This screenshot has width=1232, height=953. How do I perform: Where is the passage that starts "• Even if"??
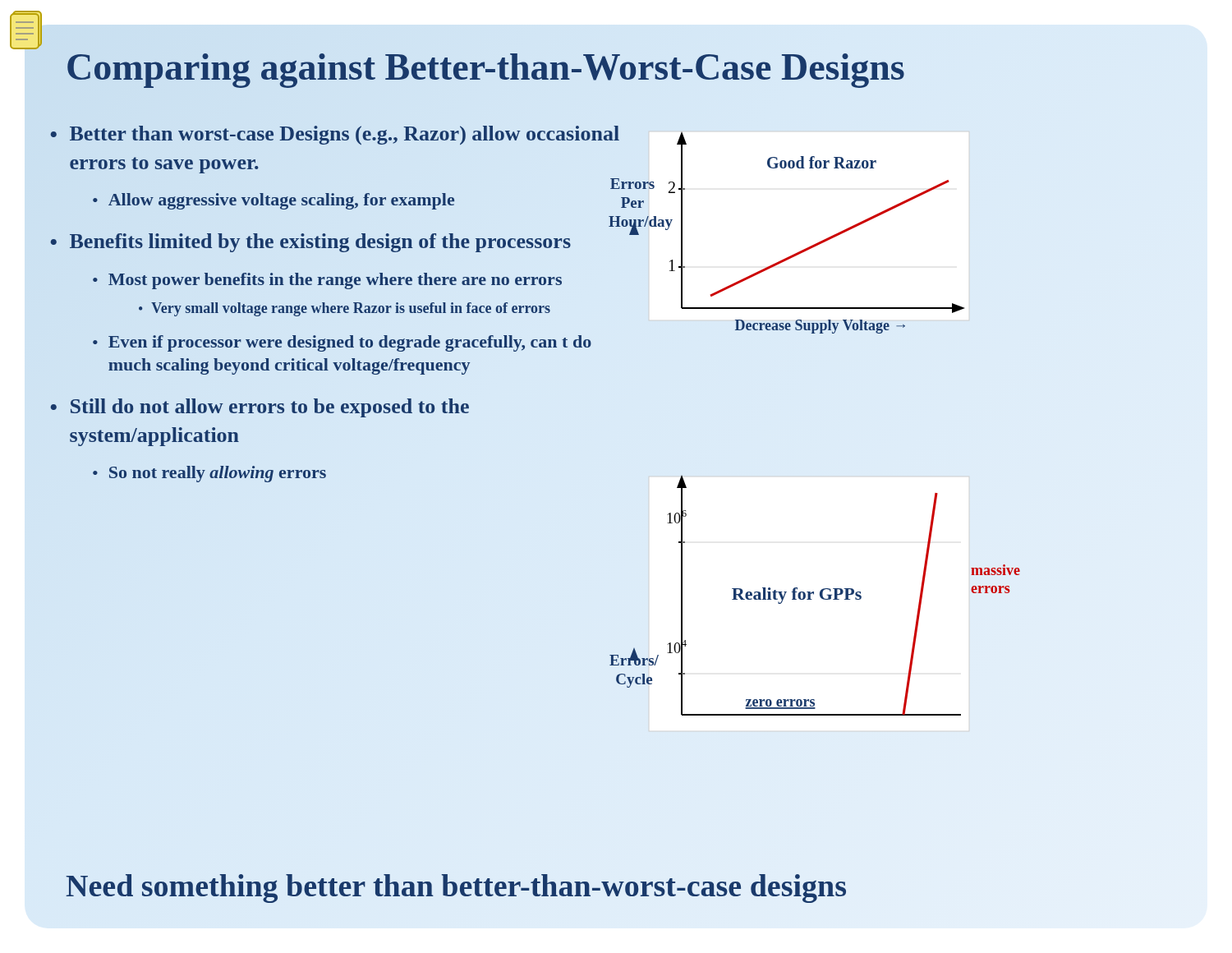click(358, 354)
